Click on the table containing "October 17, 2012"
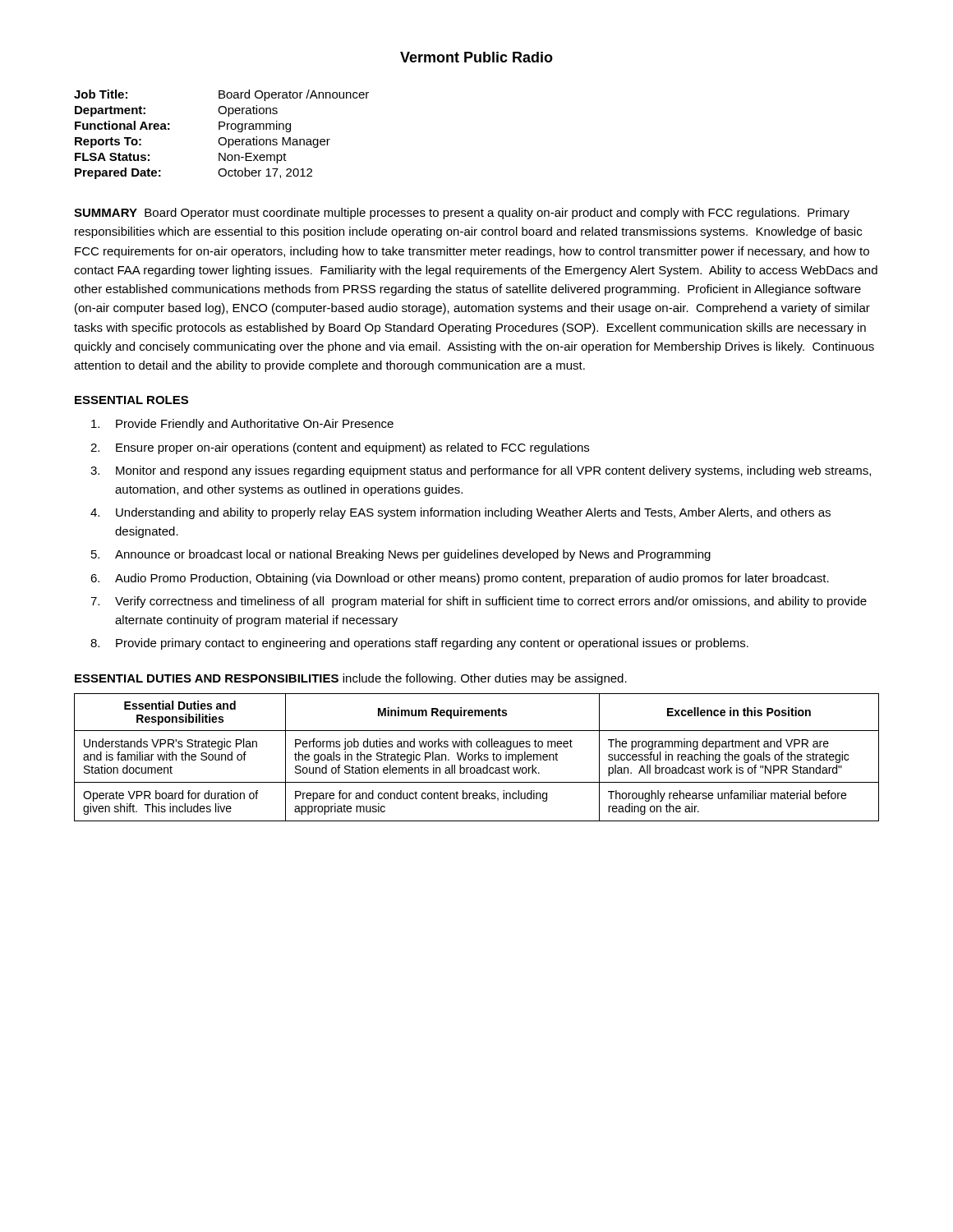 [476, 133]
